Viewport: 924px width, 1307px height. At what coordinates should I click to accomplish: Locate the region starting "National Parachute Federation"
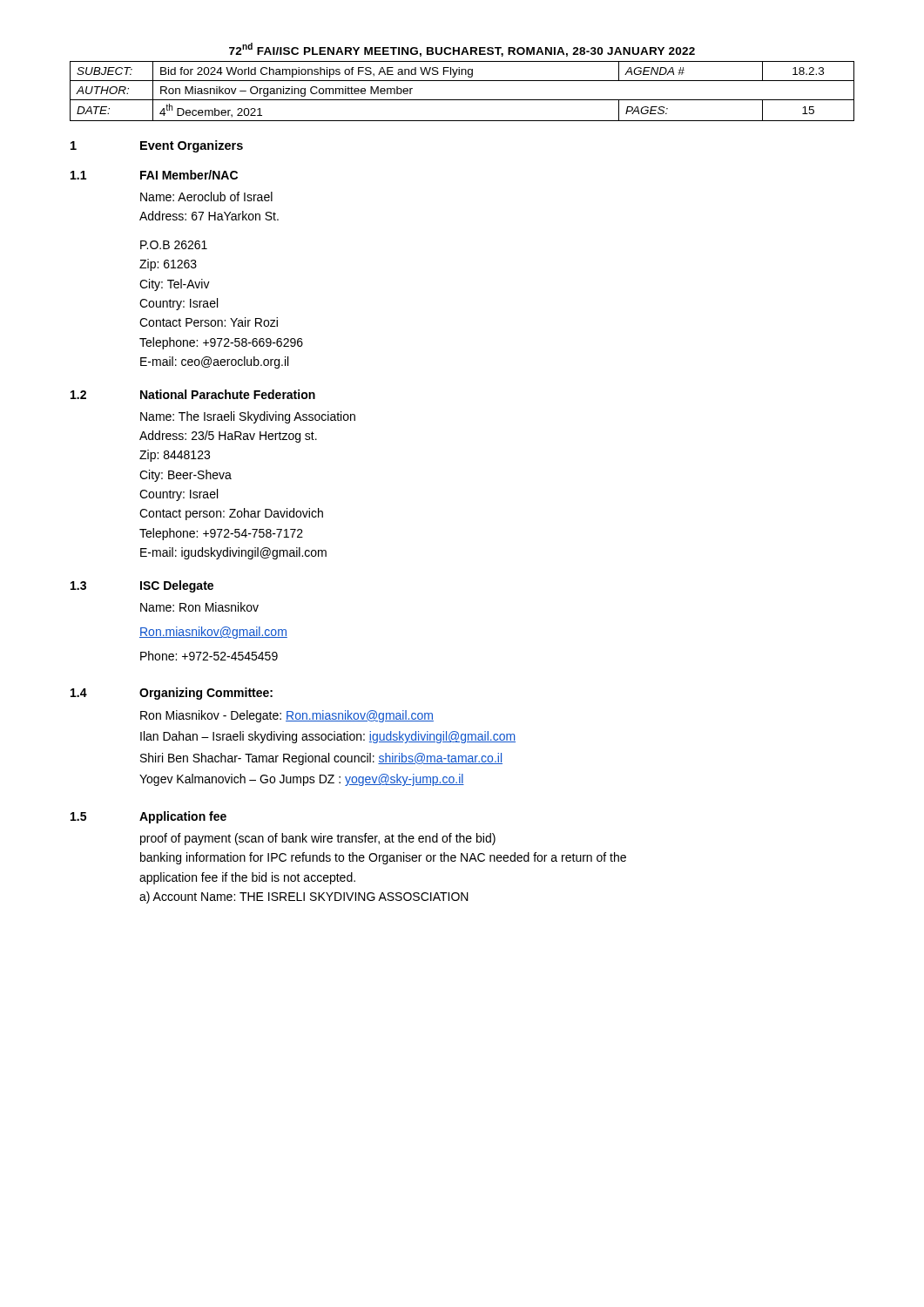coord(227,394)
